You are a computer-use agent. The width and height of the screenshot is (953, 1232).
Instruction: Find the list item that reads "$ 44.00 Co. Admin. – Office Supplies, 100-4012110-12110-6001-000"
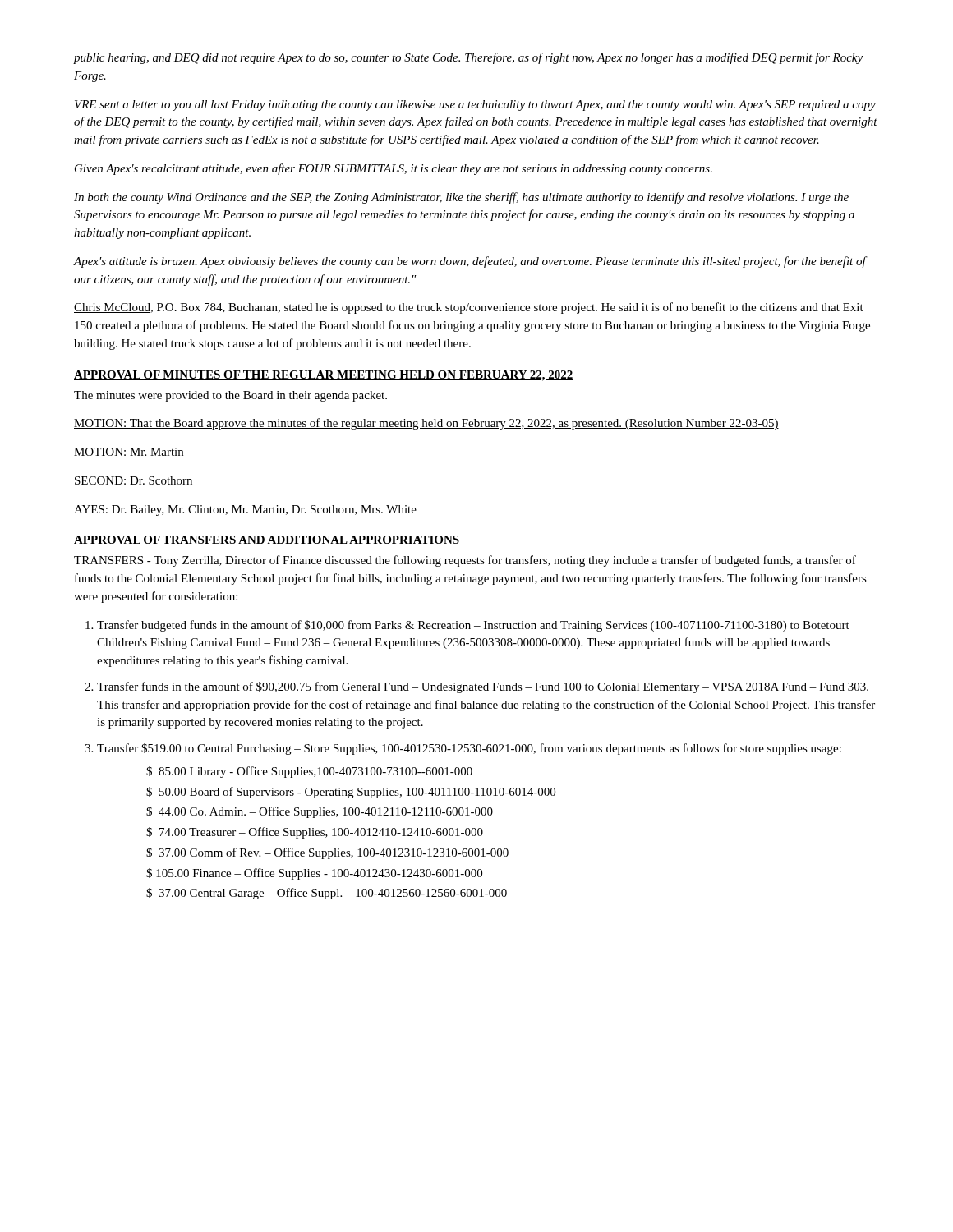[x=320, y=812]
